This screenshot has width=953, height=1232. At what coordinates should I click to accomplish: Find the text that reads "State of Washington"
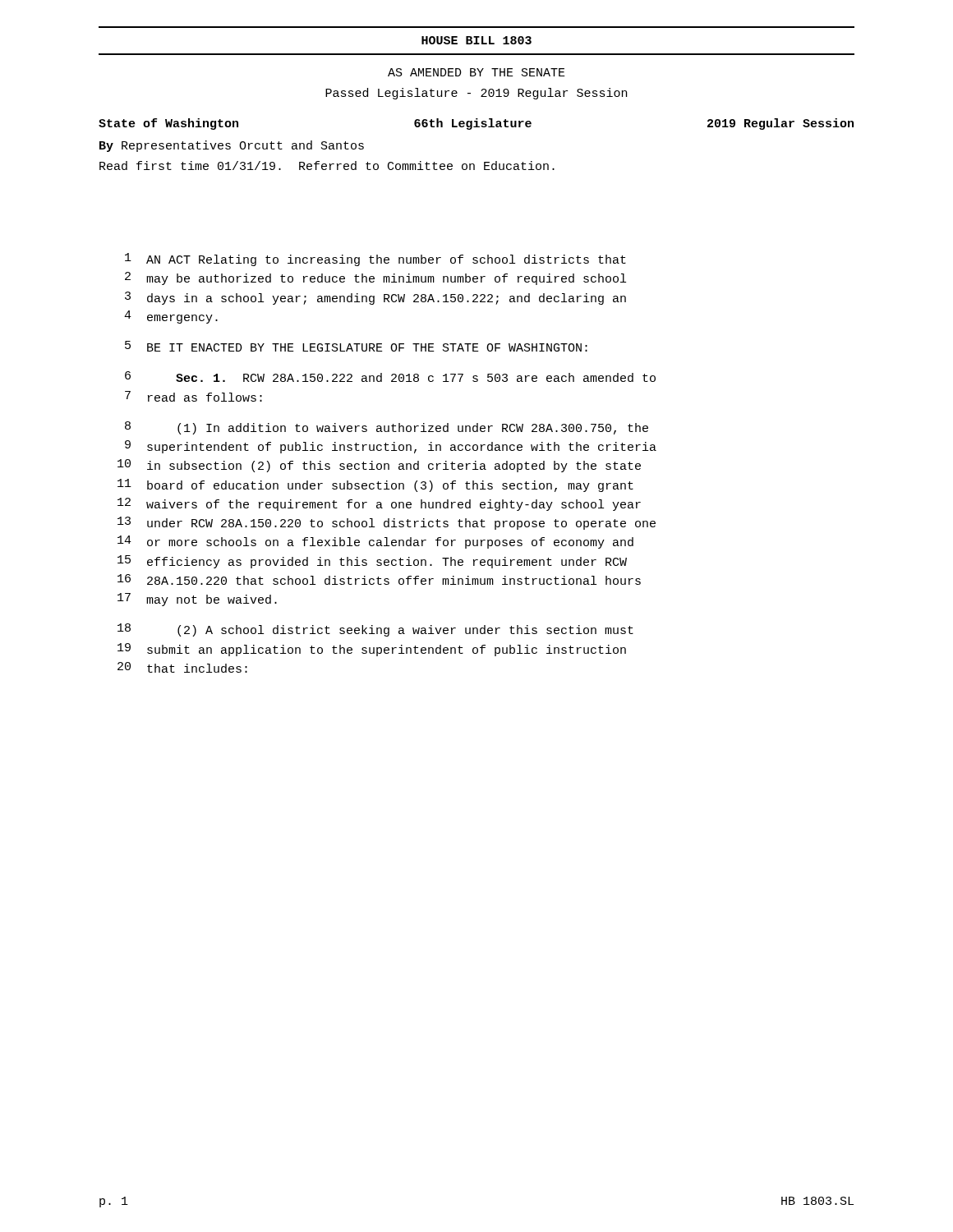click(x=169, y=124)
